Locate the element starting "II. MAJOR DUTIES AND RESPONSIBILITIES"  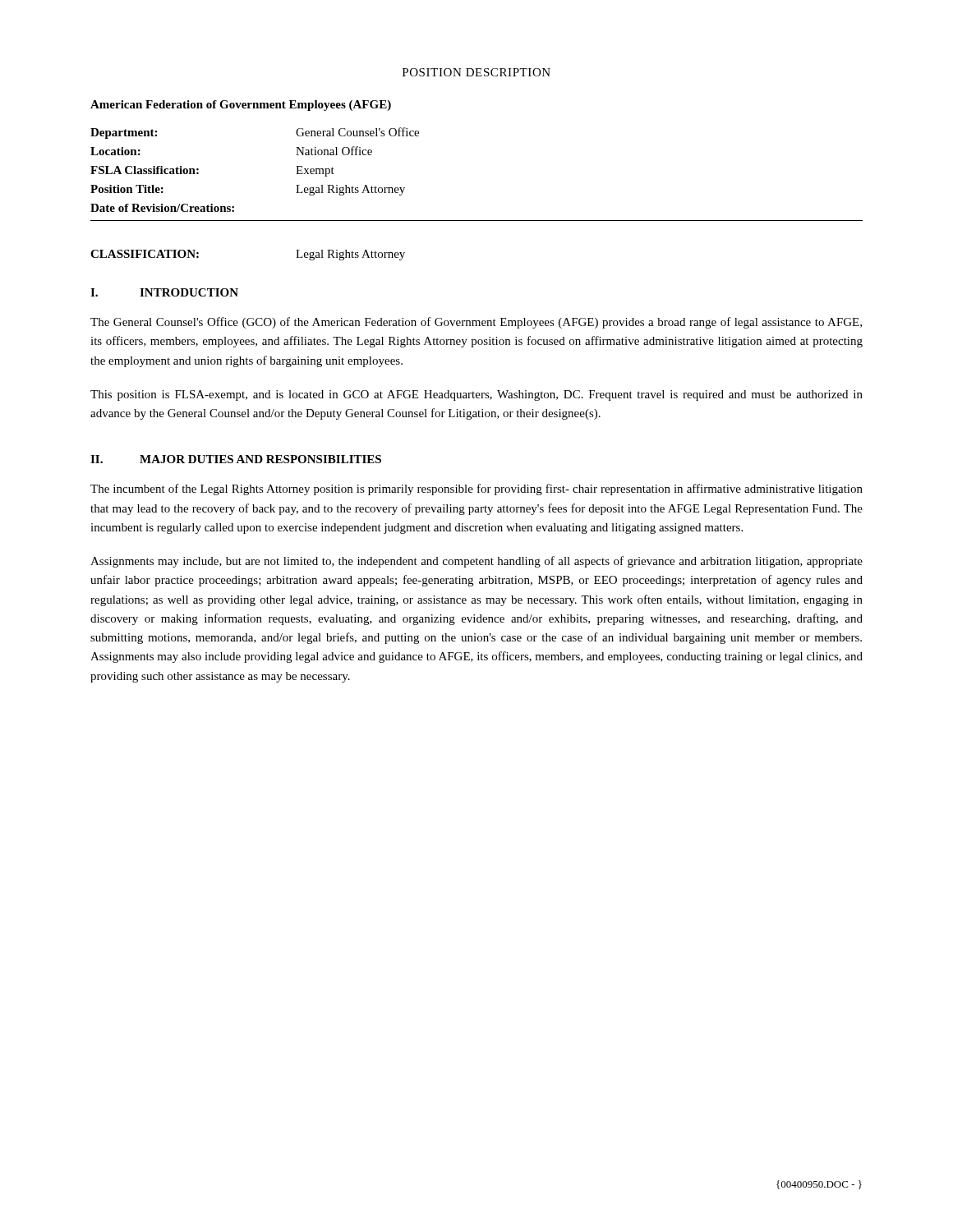coord(236,460)
